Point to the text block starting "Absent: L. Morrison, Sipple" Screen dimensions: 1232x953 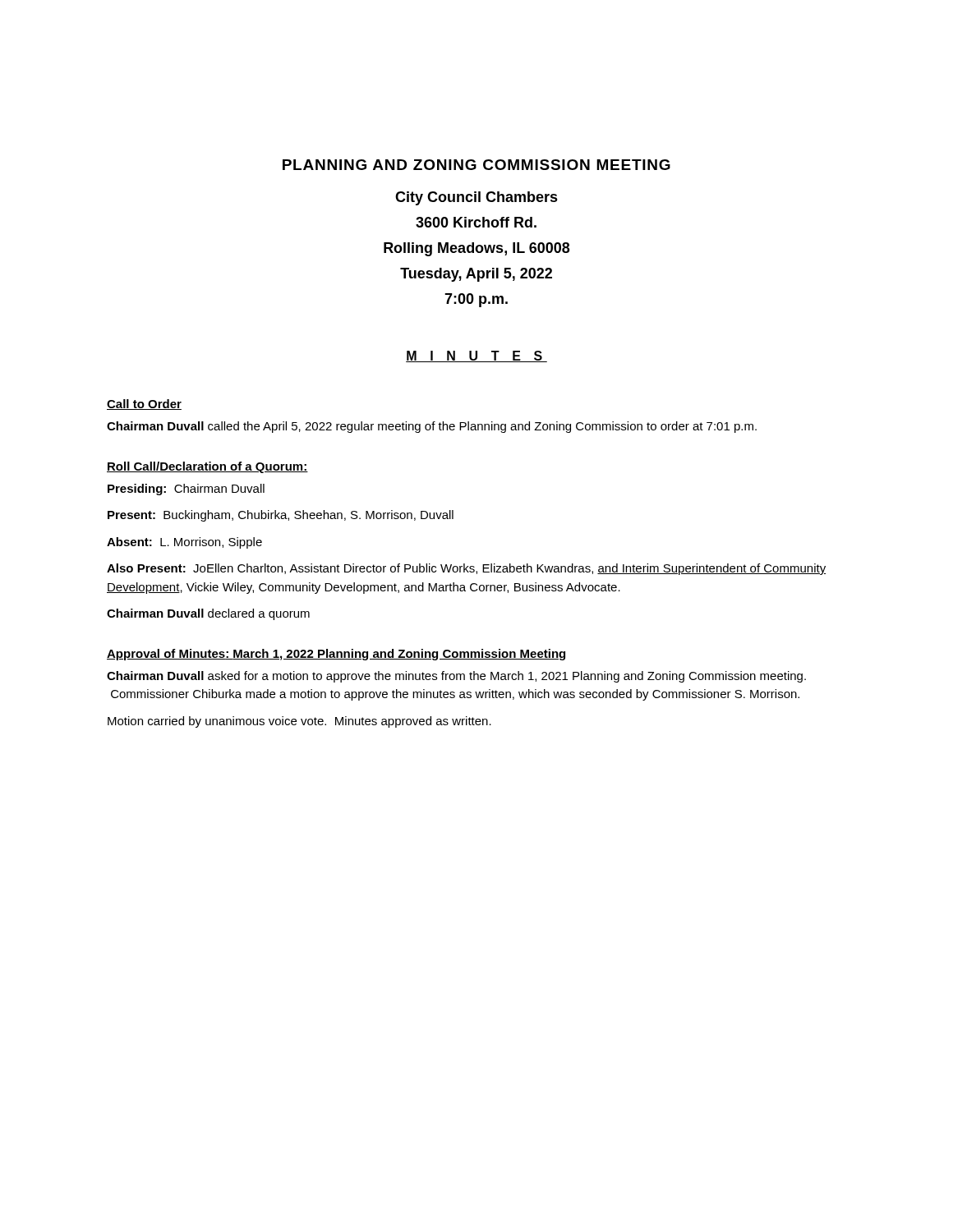(x=185, y=541)
